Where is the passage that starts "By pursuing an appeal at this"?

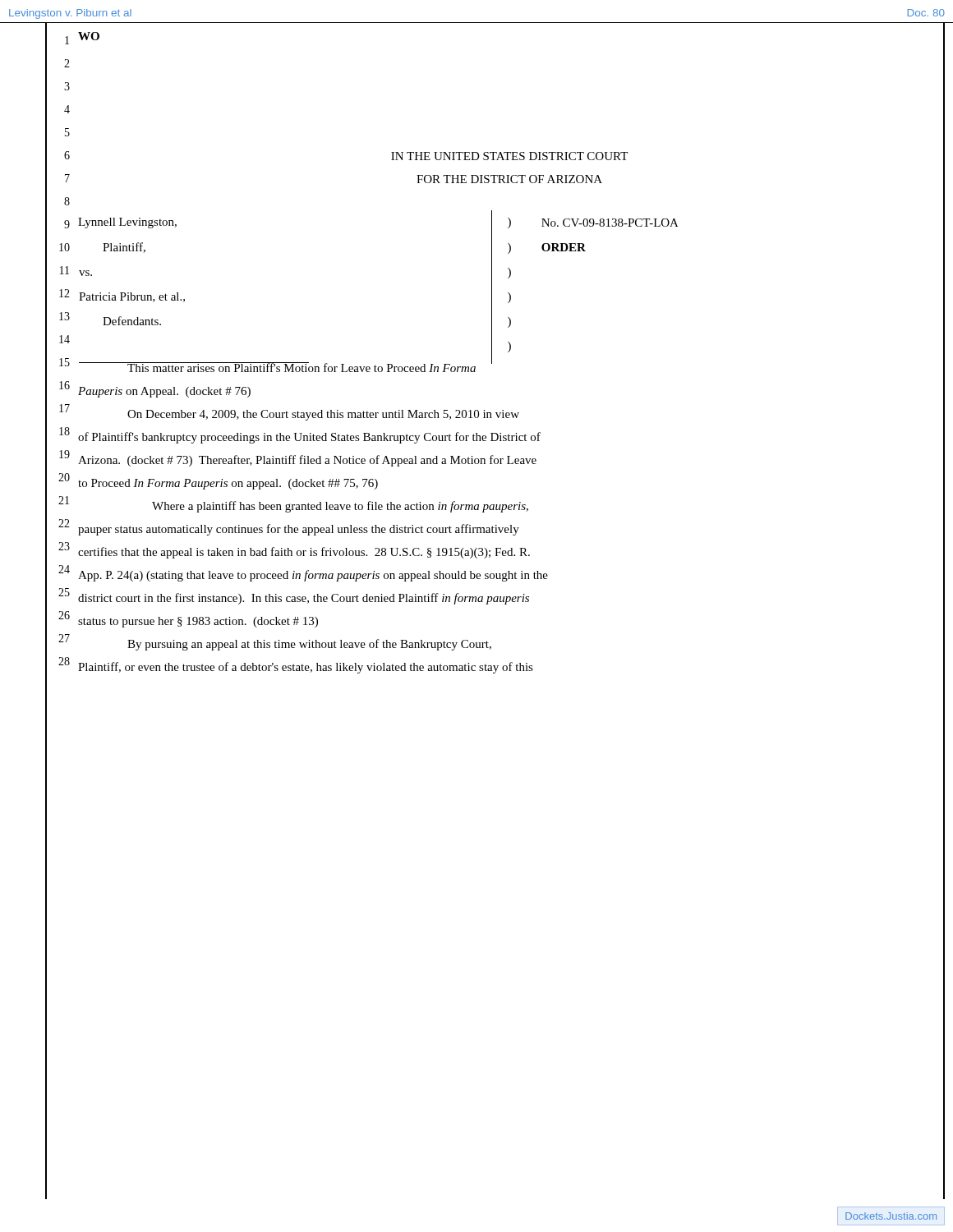click(x=310, y=644)
